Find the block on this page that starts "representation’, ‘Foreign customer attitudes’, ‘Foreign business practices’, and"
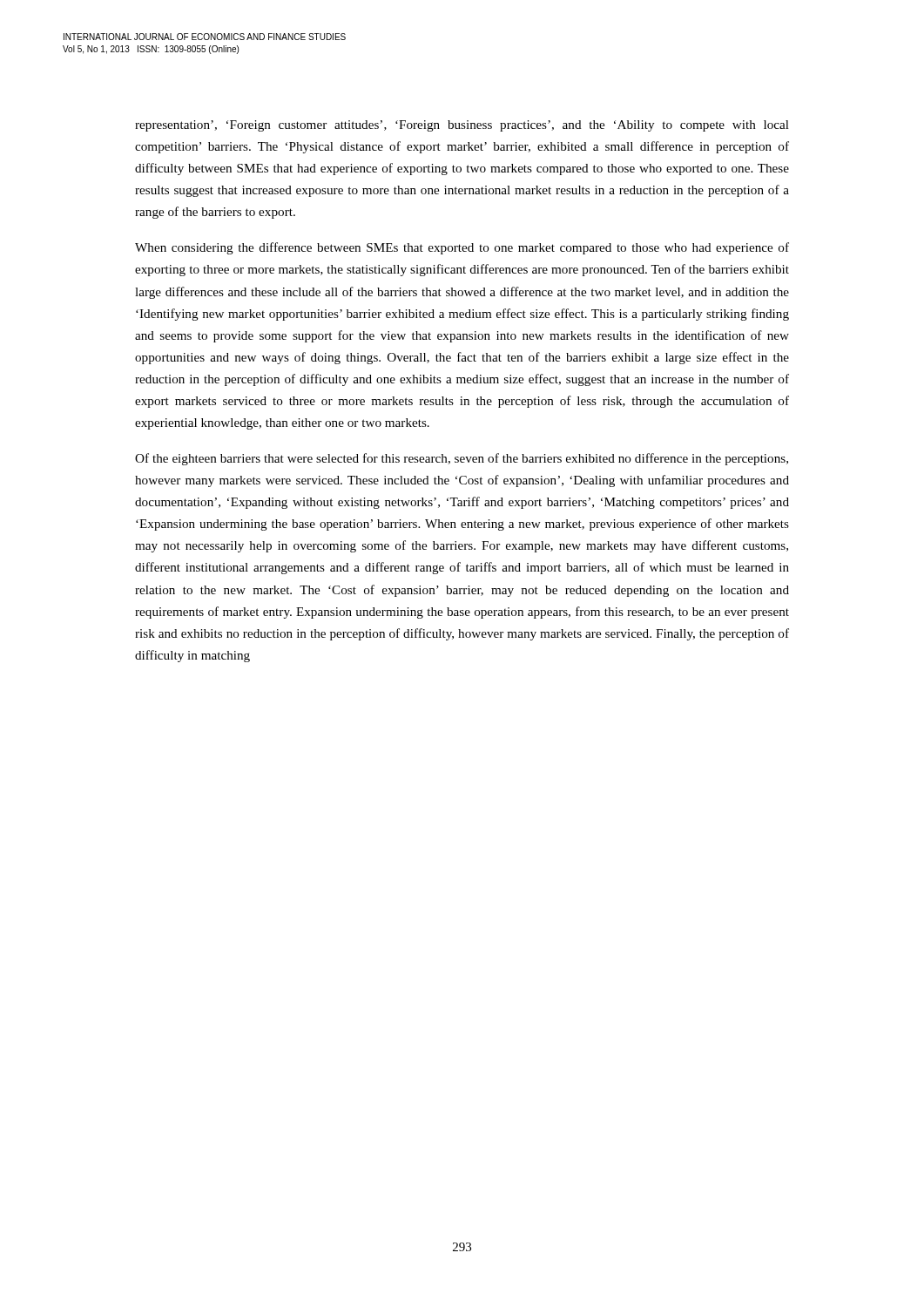The width and height of the screenshot is (924, 1307). pos(462,168)
